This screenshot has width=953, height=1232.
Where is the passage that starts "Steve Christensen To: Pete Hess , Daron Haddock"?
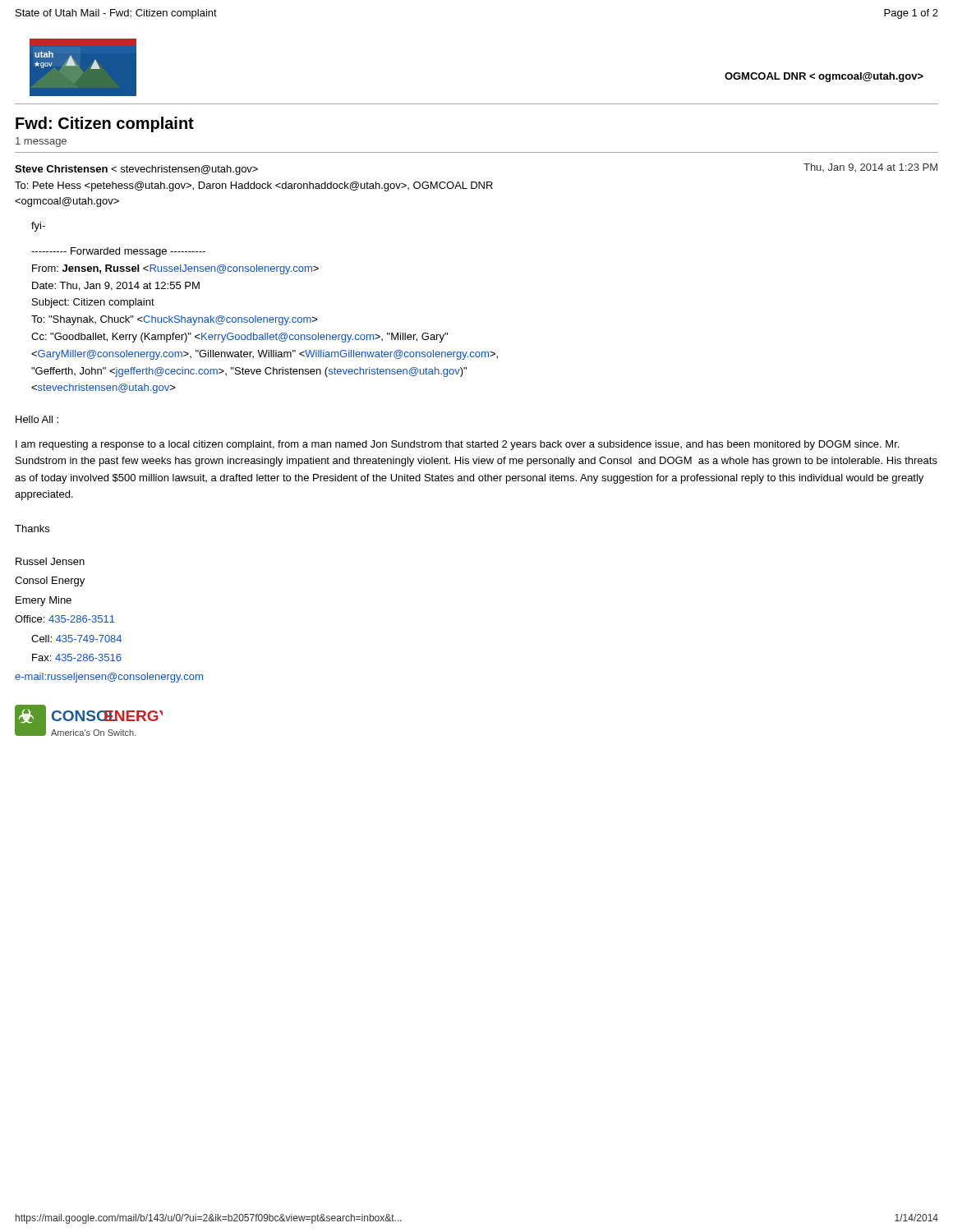tap(476, 185)
